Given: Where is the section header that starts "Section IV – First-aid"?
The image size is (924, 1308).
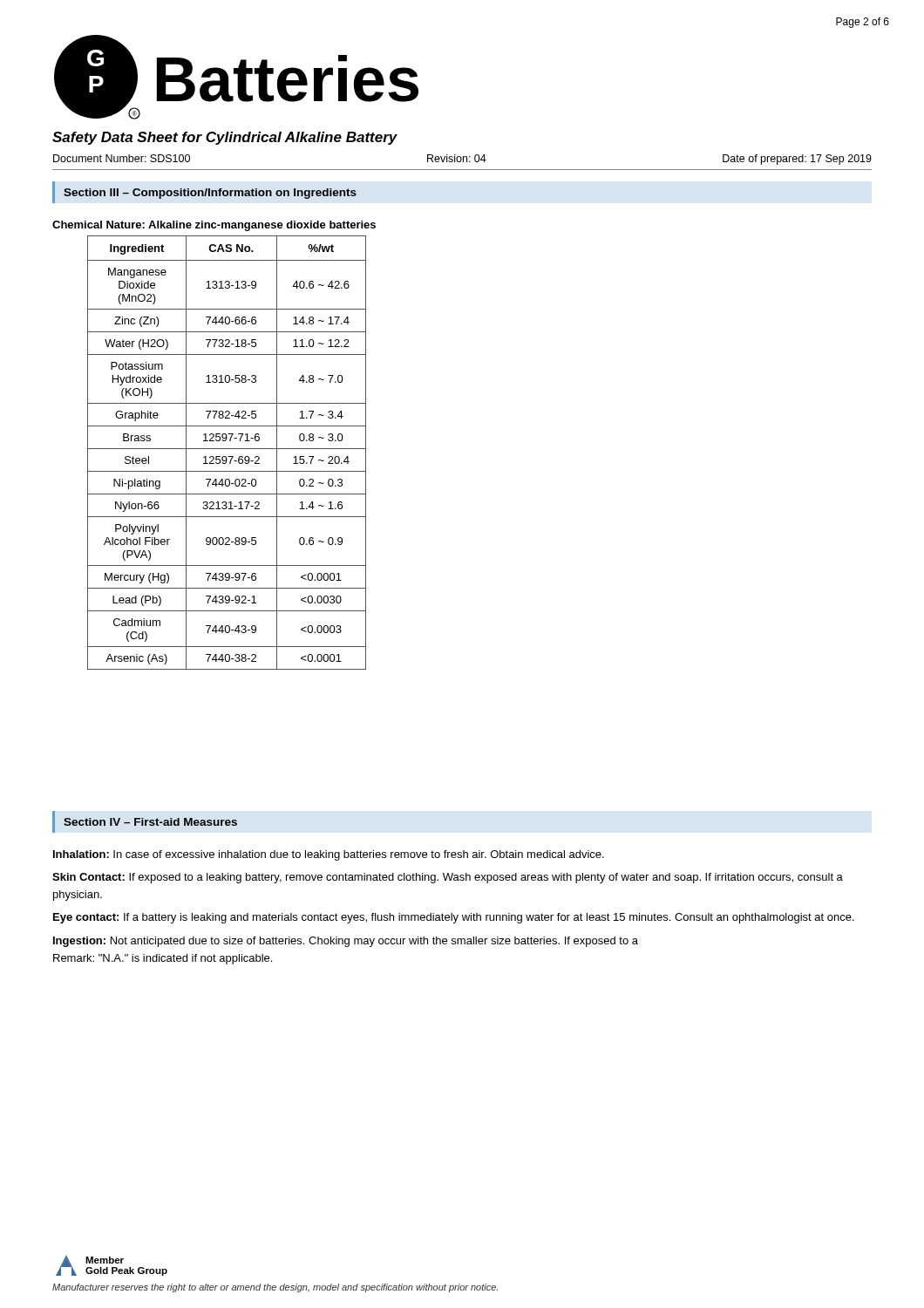Looking at the screenshot, I should [x=151, y=822].
